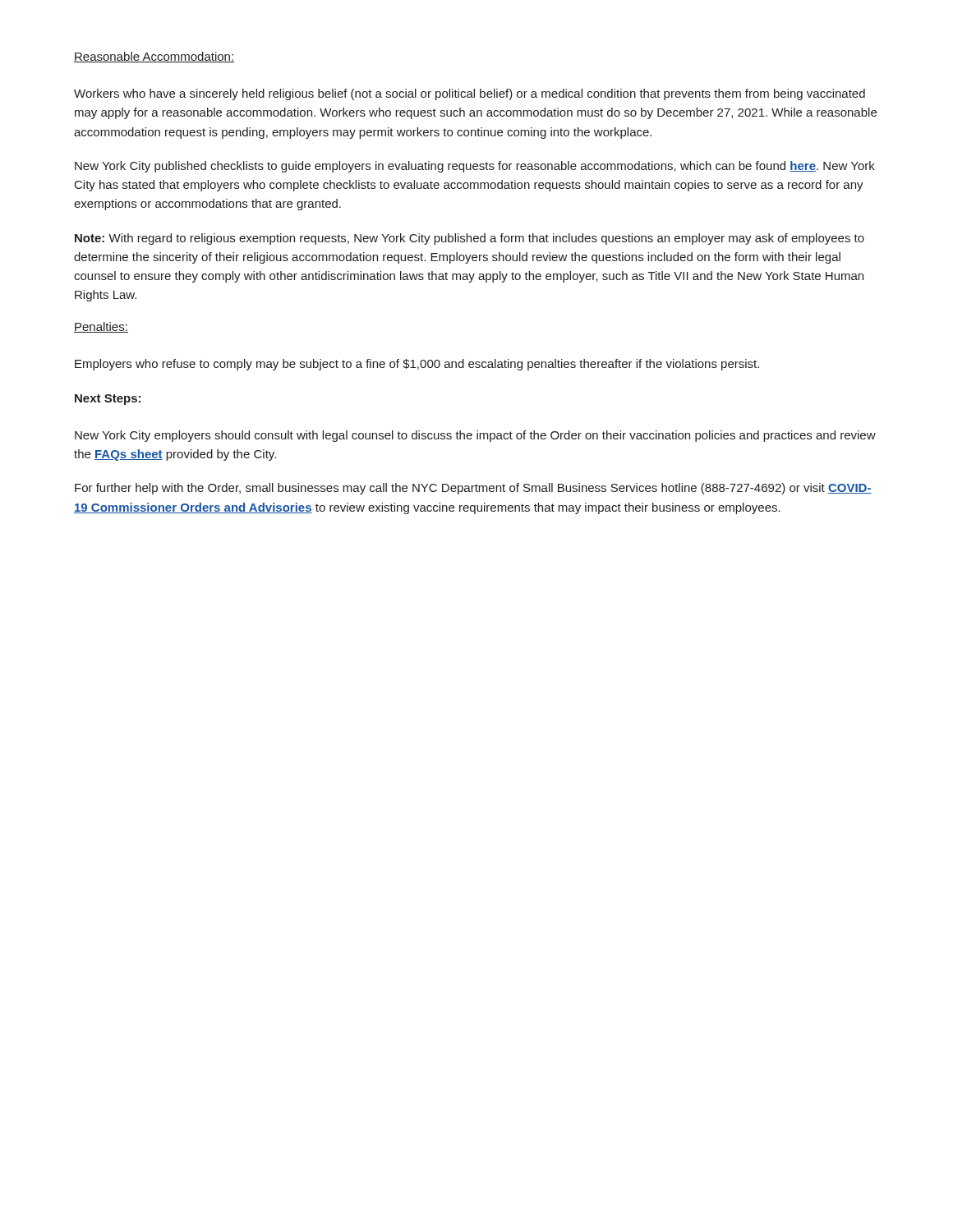Click on the section header containing "Reasonable Accommodation:"
Viewport: 953px width, 1232px height.
coord(154,56)
